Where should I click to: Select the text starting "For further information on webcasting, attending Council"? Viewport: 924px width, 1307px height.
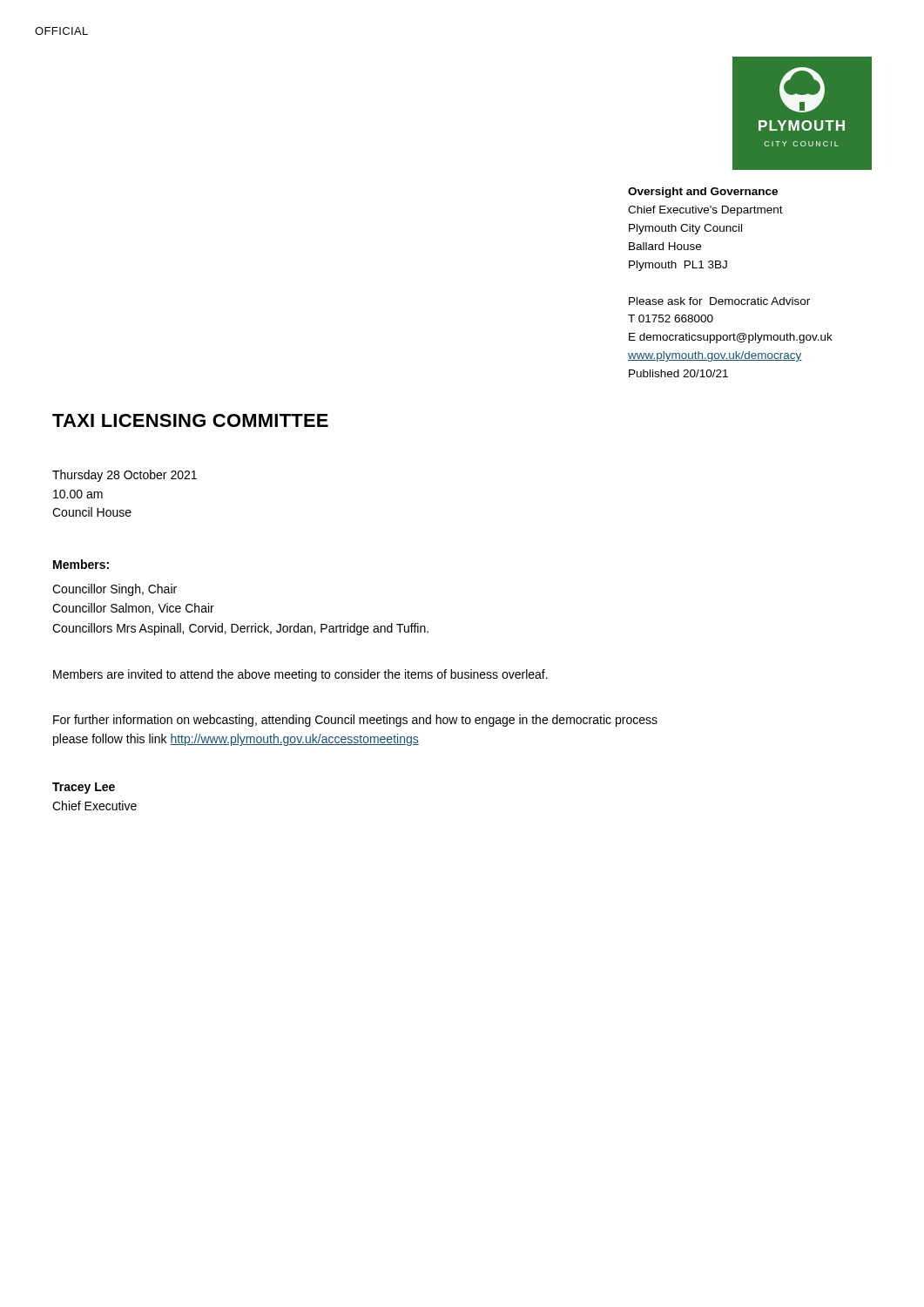tap(355, 729)
